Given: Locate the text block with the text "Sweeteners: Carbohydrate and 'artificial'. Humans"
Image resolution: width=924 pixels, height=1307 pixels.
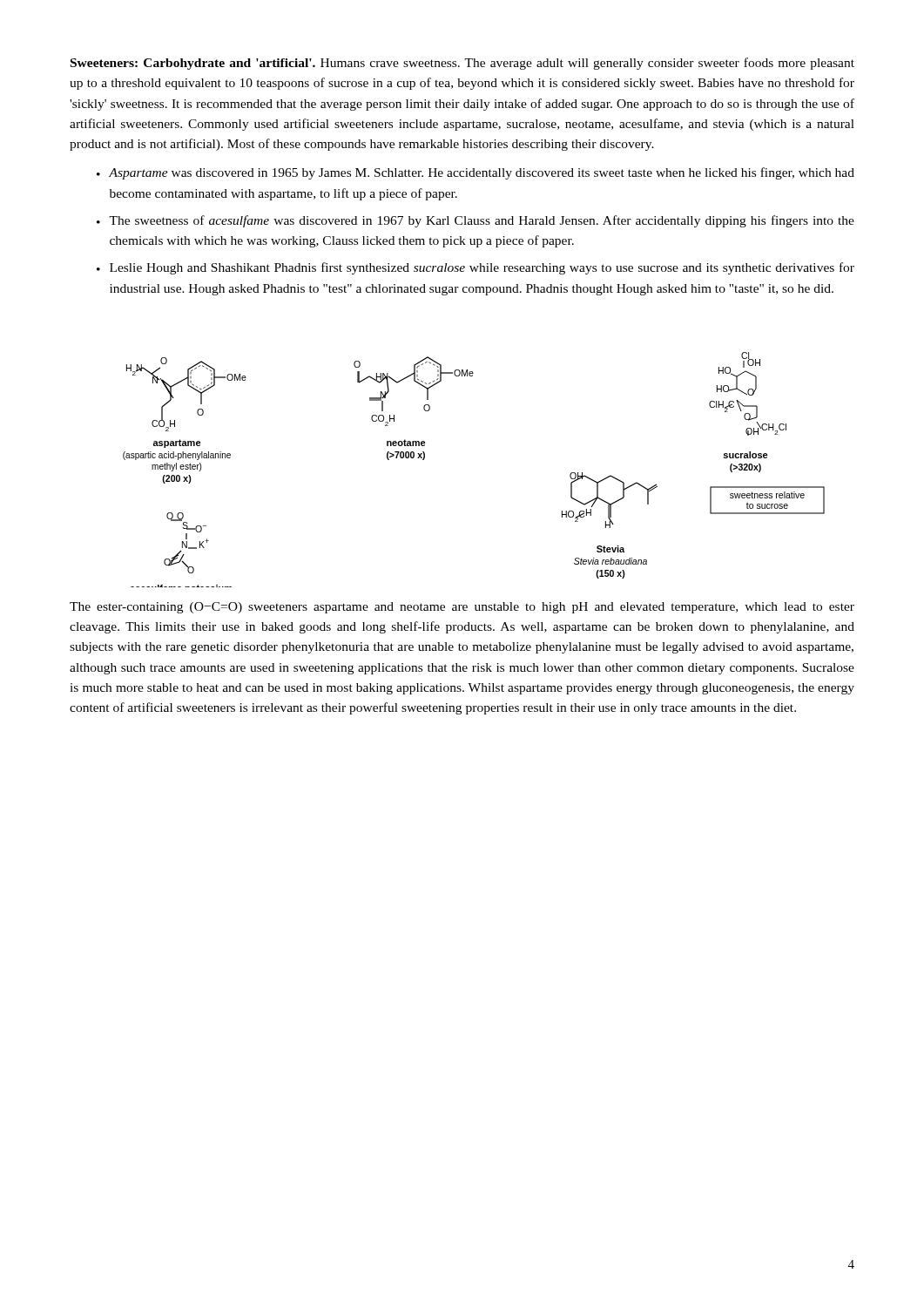Looking at the screenshot, I should [462, 103].
